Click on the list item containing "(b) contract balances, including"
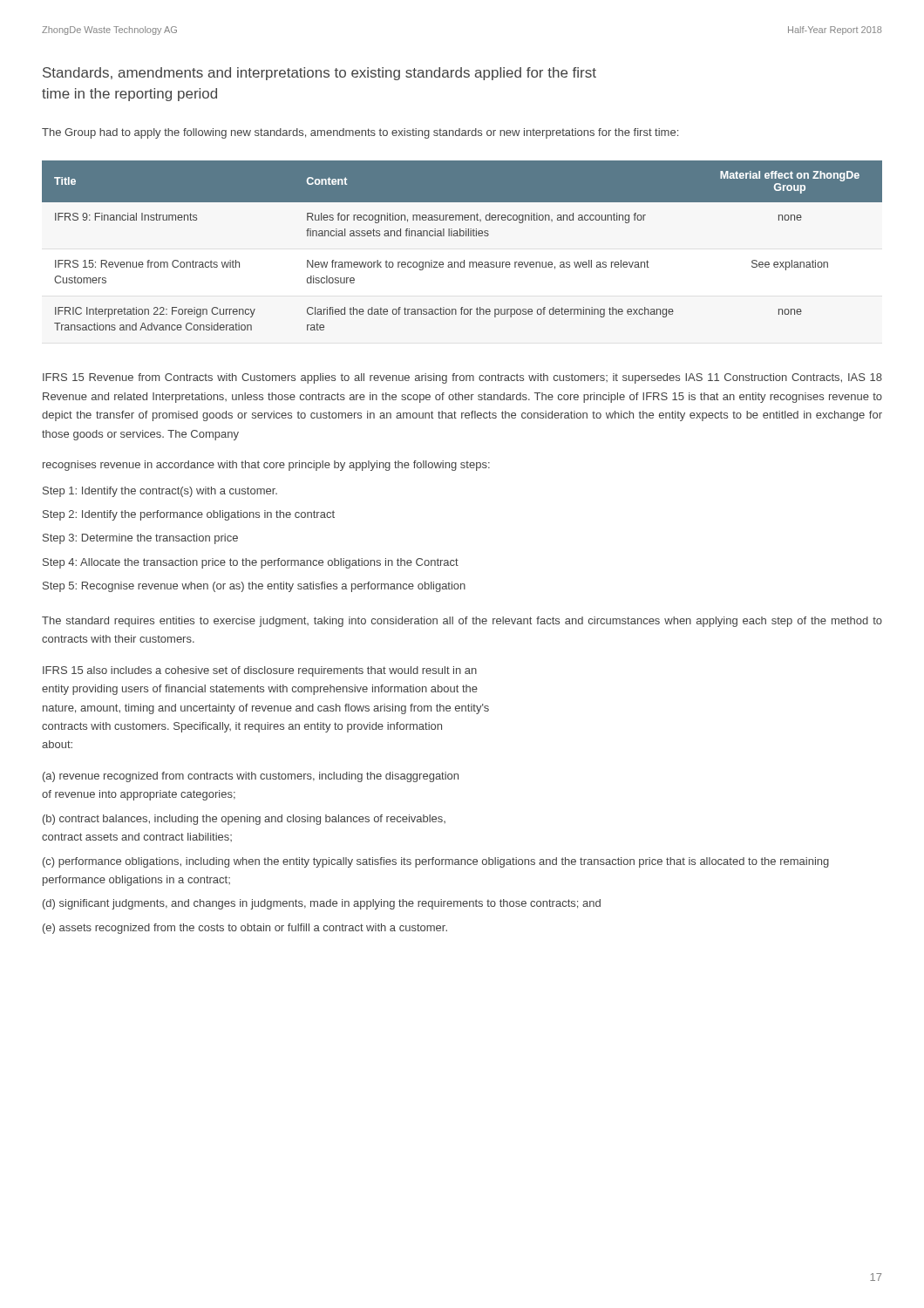This screenshot has width=924, height=1308. tap(244, 828)
